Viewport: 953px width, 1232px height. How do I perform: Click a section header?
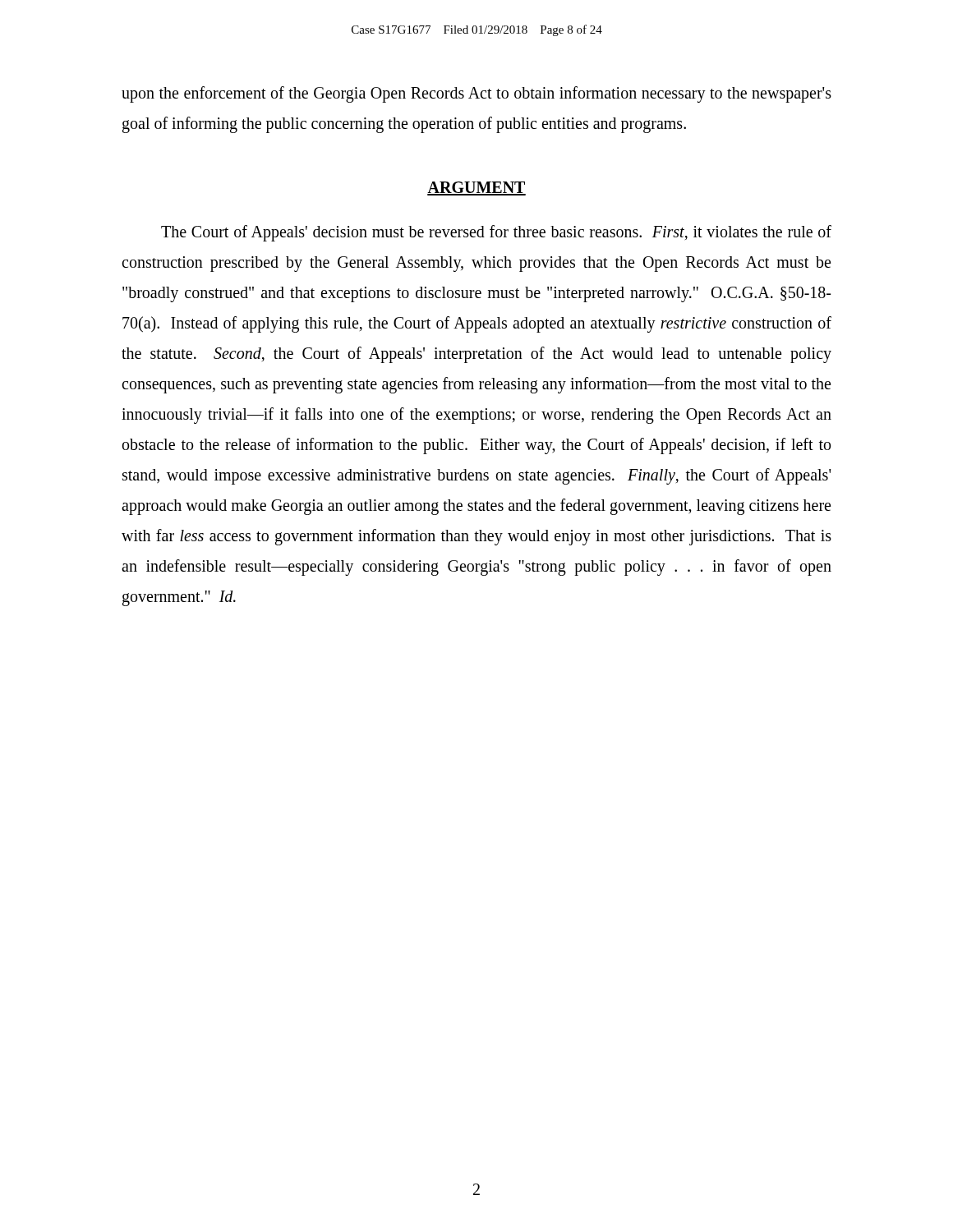476,187
